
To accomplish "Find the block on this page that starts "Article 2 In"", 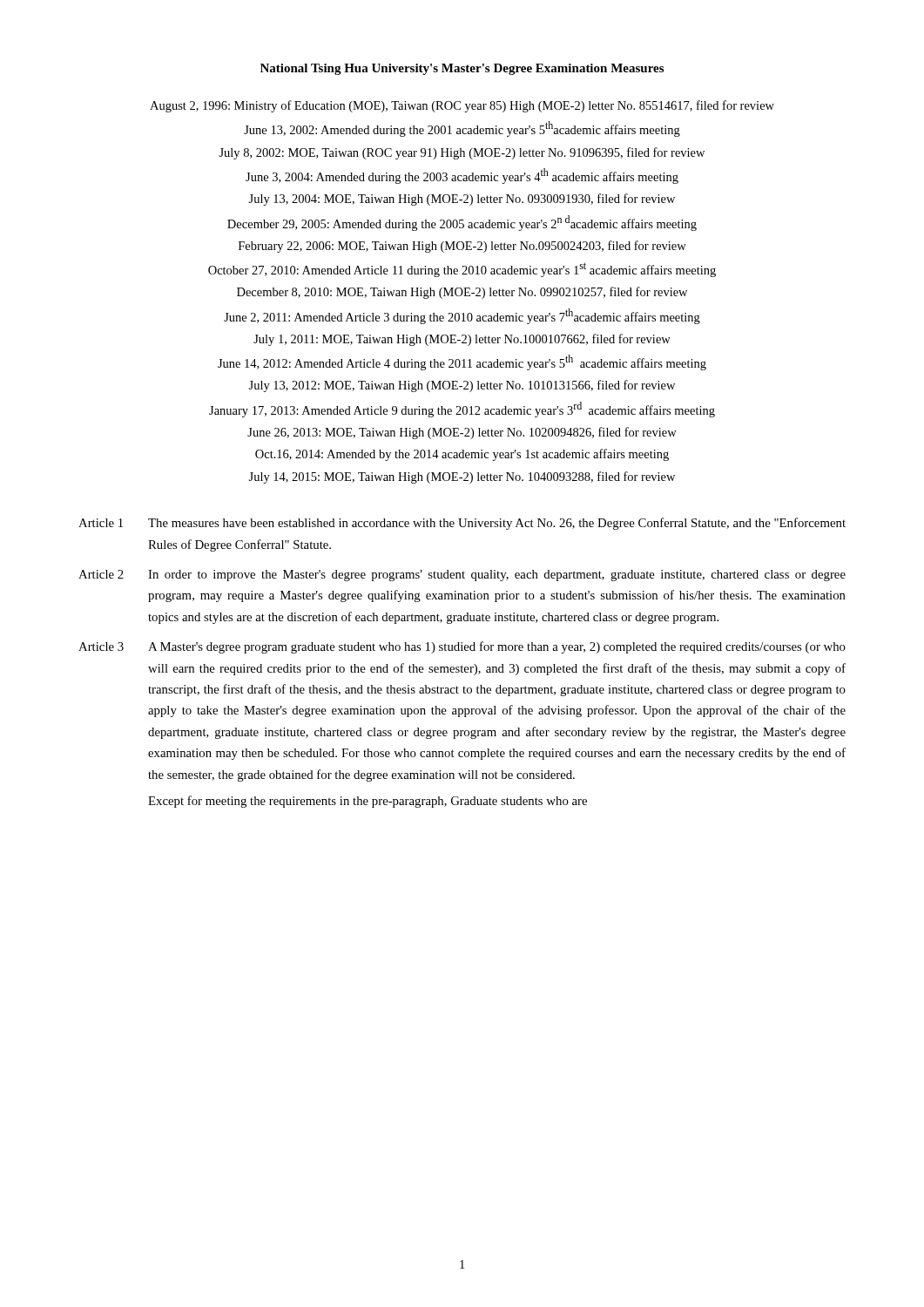I will click(462, 596).
